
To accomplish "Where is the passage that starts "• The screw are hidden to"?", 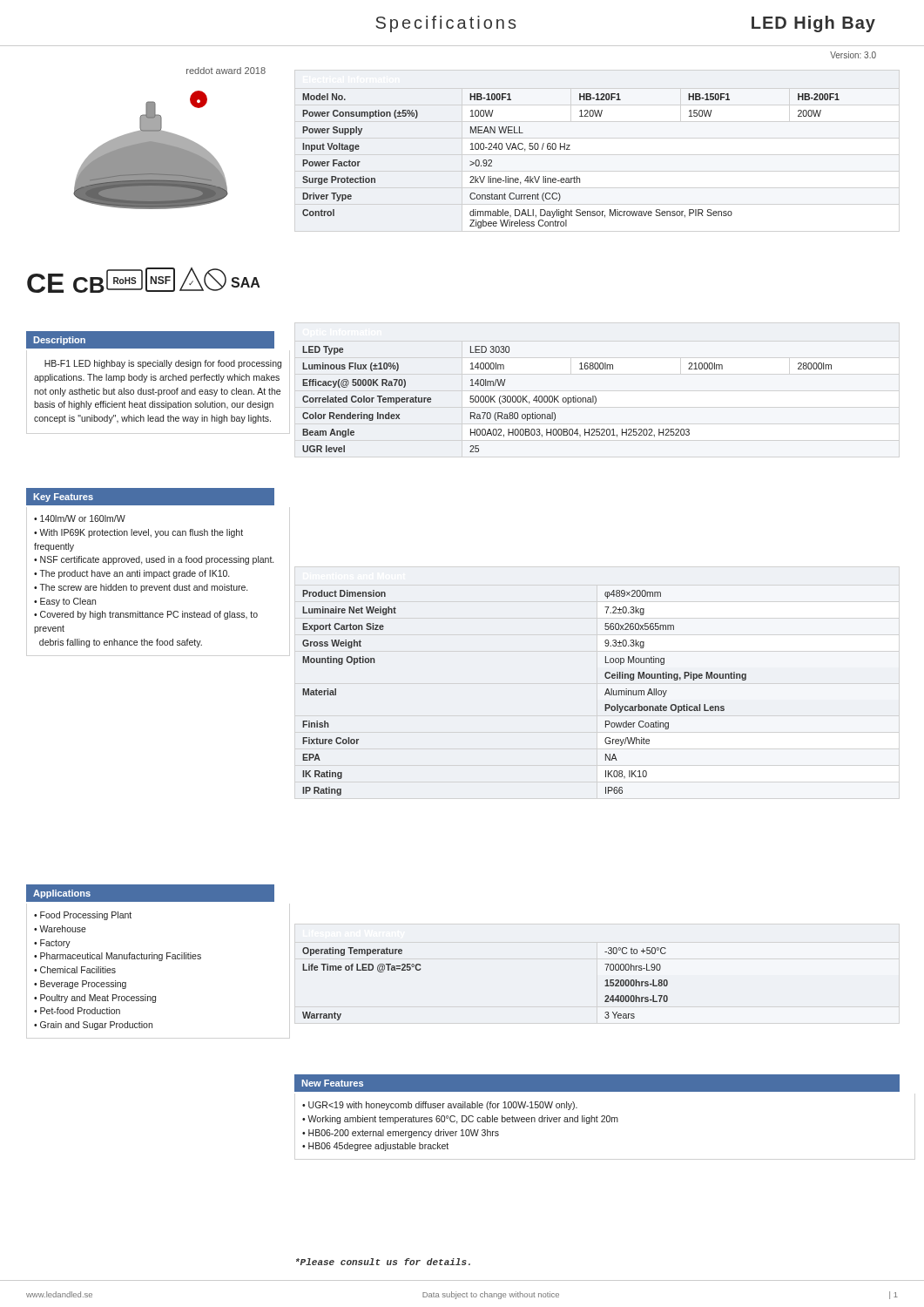I will click(141, 587).
